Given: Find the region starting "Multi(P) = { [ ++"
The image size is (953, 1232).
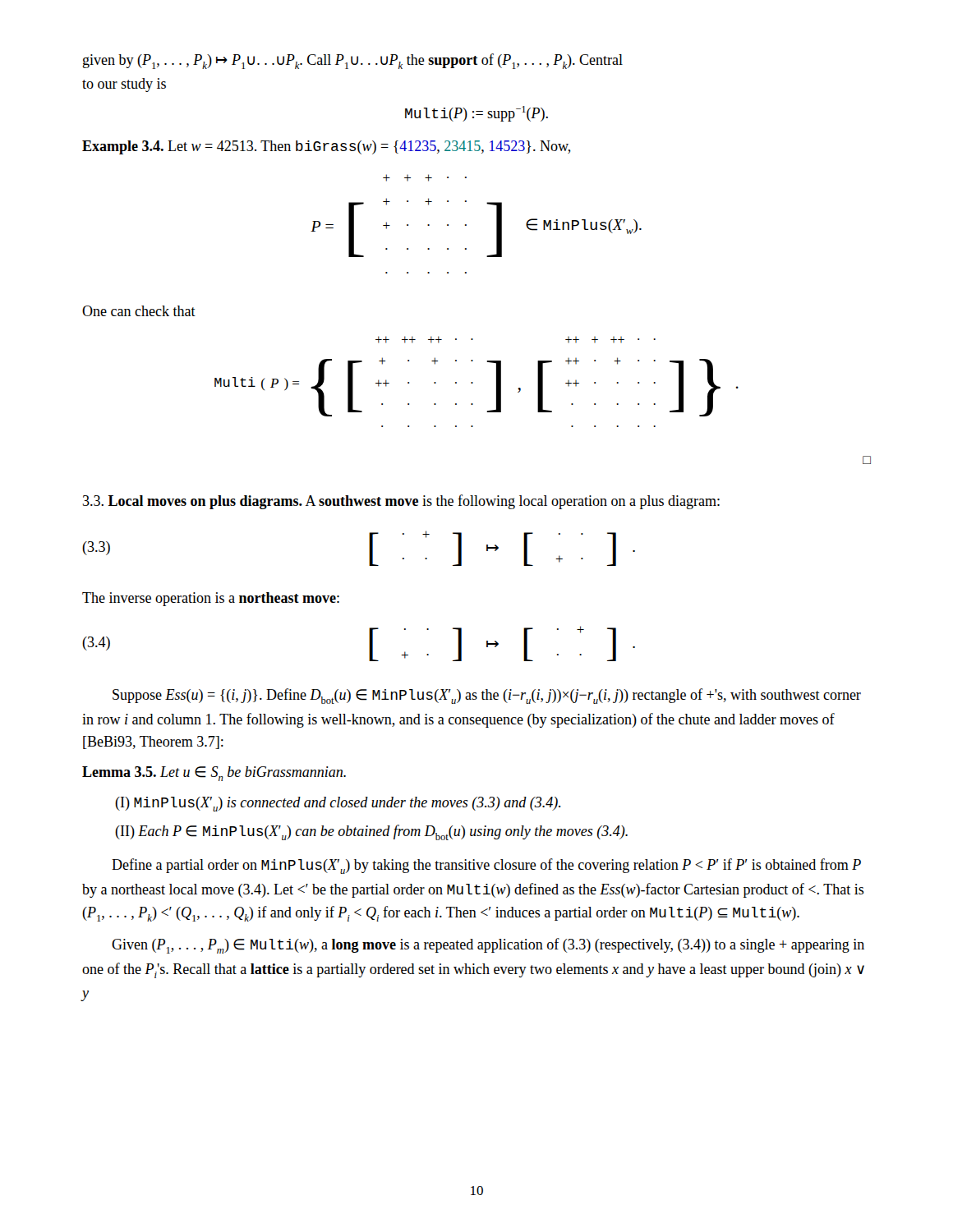Looking at the screenshot, I should (476, 384).
